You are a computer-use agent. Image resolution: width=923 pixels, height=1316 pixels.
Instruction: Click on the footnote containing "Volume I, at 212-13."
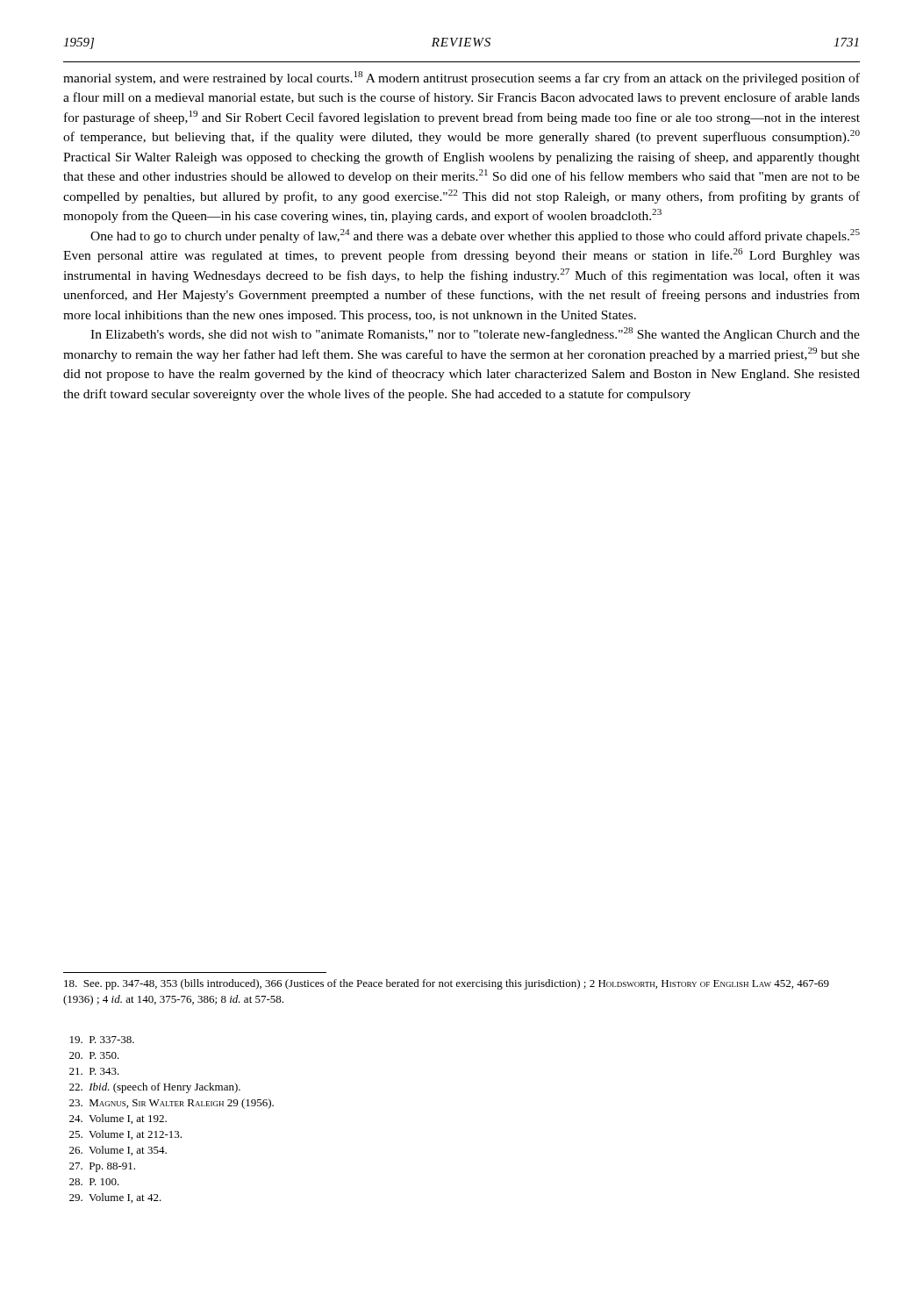point(125,1135)
